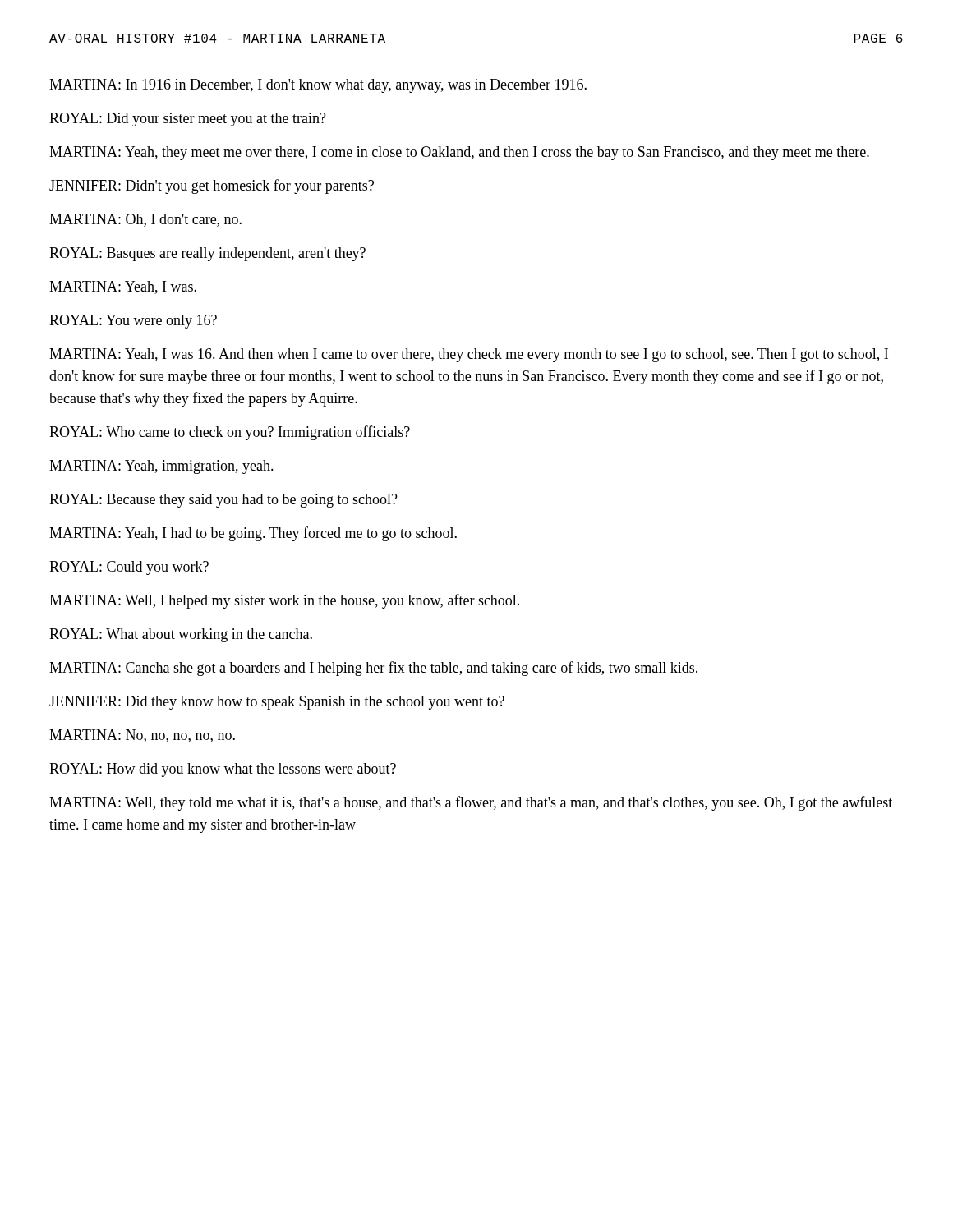The image size is (953, 1232).
Task: Locate the text containing "ROYAL: Could you work?"
Action: tap(129, 567)
